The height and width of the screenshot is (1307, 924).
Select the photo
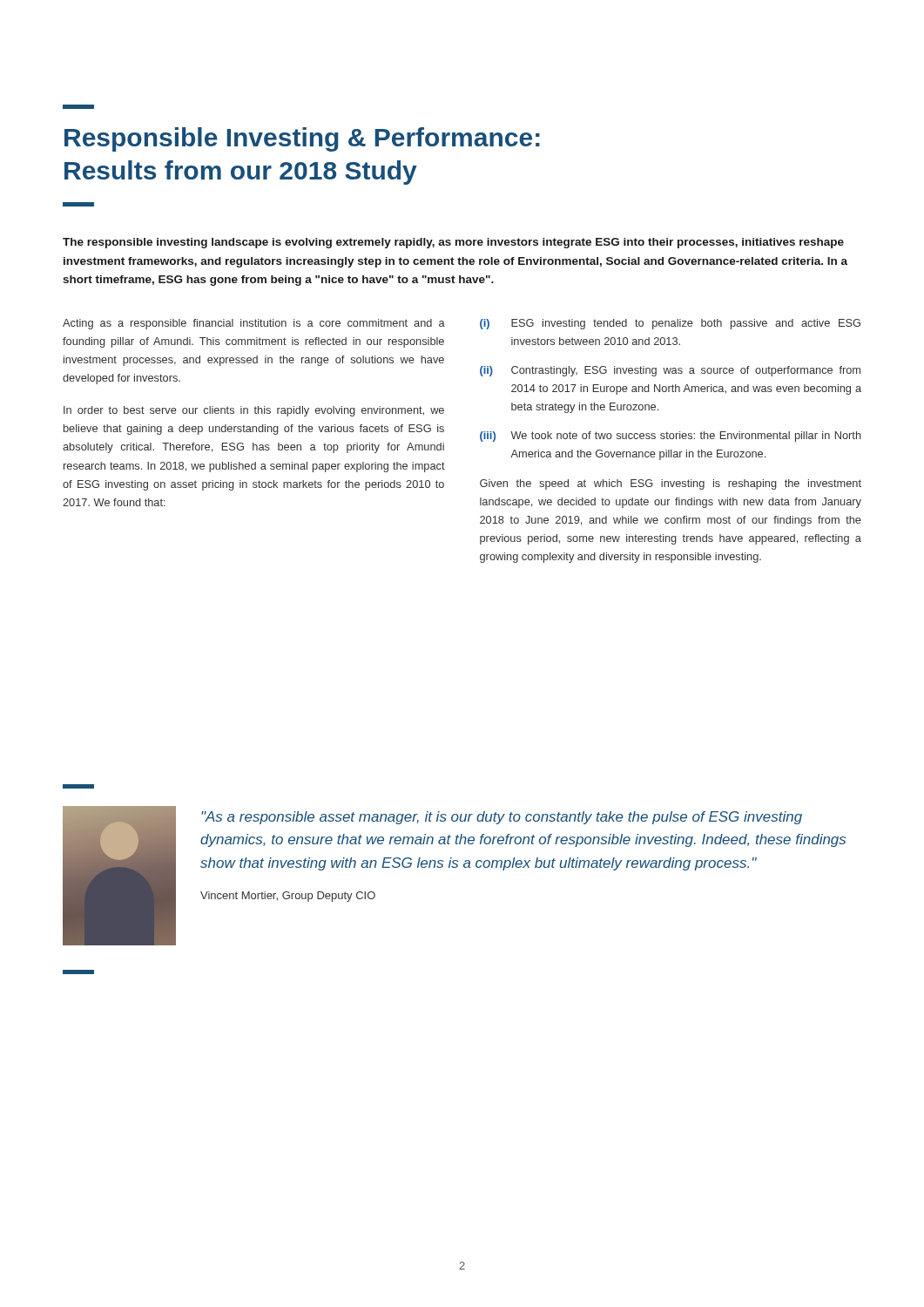point(119,876)
